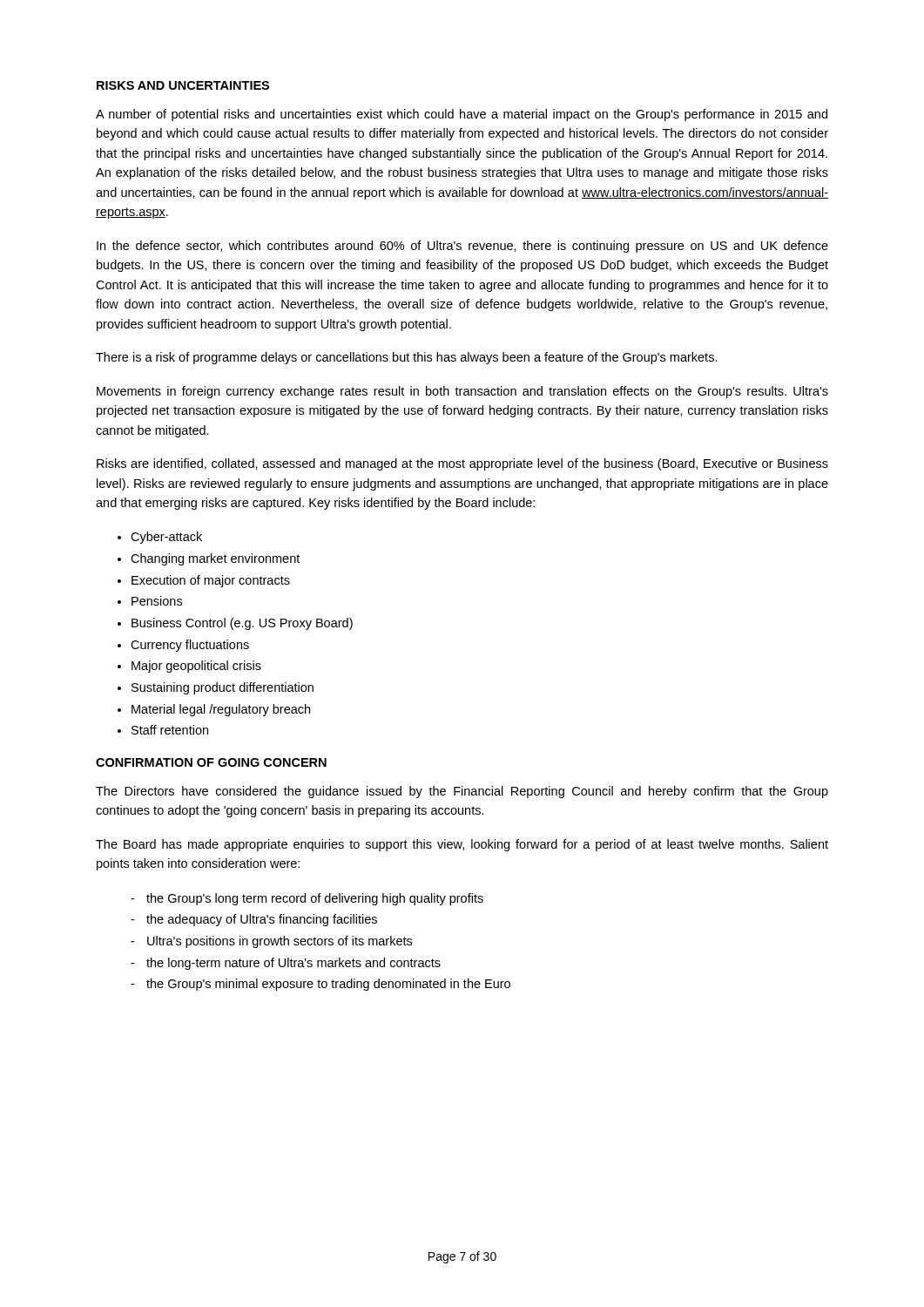The image size is (924, 1307).
Task: Click on the region starting "CONFIRMATION OF GOING CONCERN"
Action: 211,762
